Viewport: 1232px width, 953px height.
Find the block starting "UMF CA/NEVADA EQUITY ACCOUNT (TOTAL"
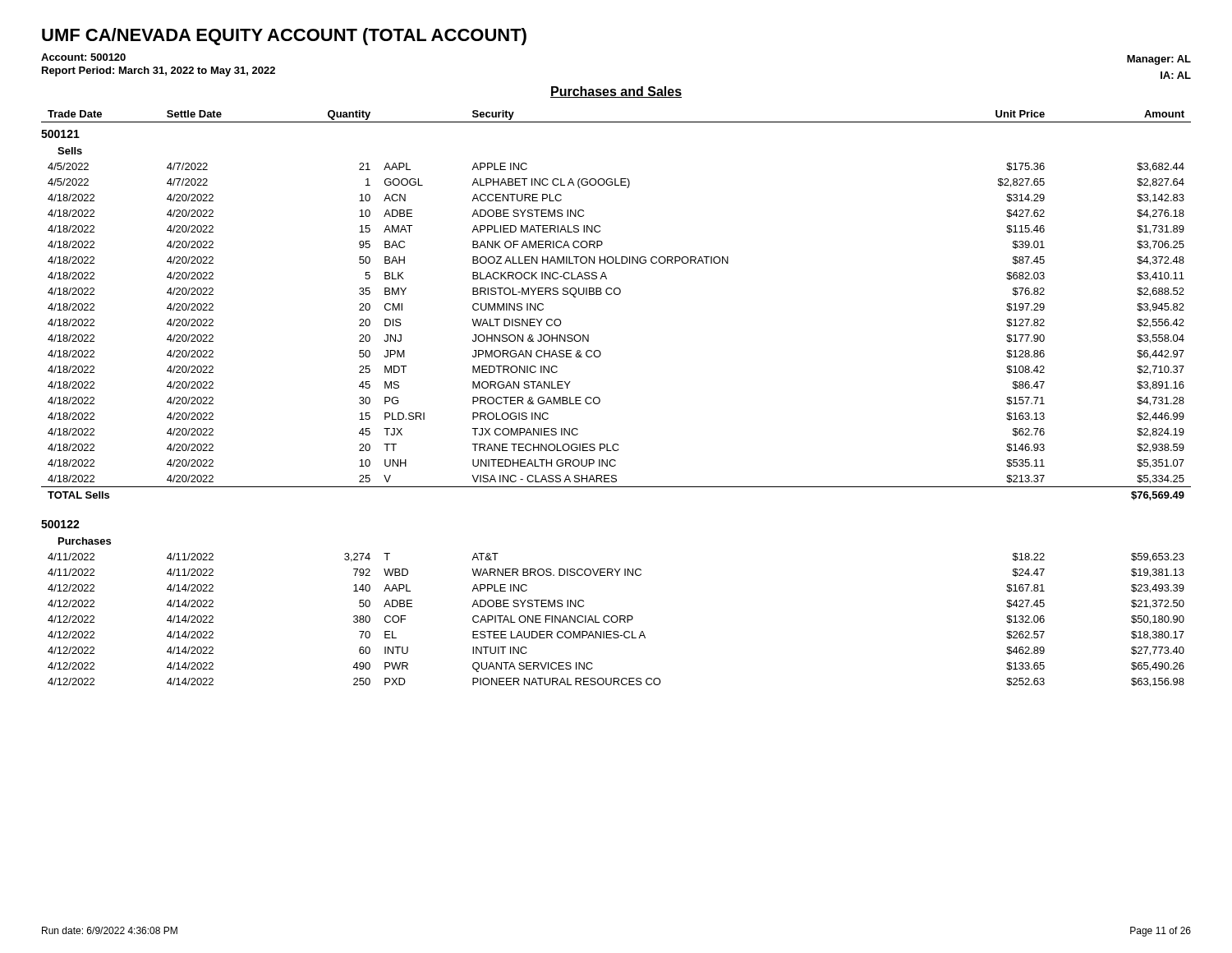coord(284,35)
